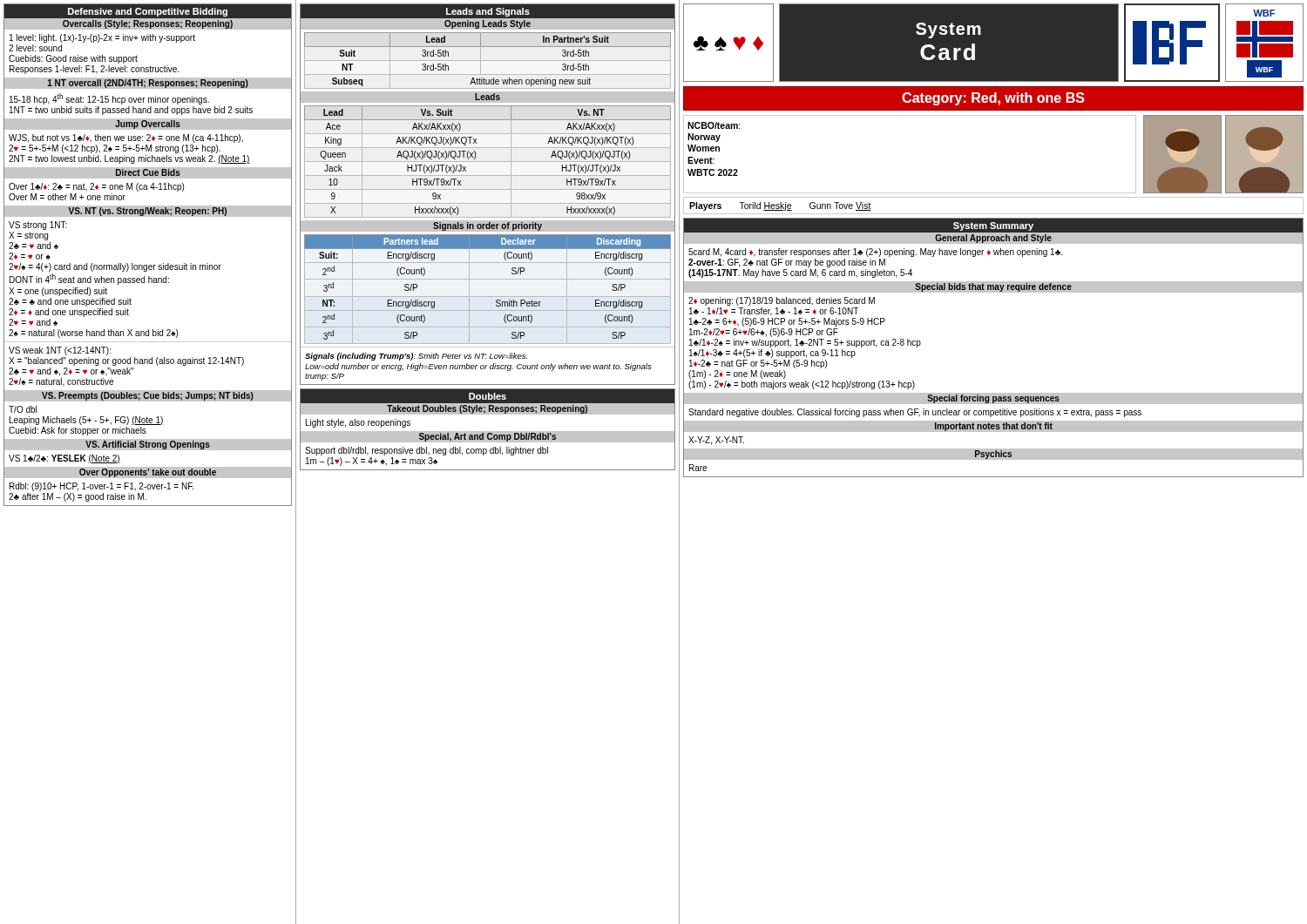Click on the text containing "Players Torild Heskje Gunn Tove Vist"

point(780,206)
